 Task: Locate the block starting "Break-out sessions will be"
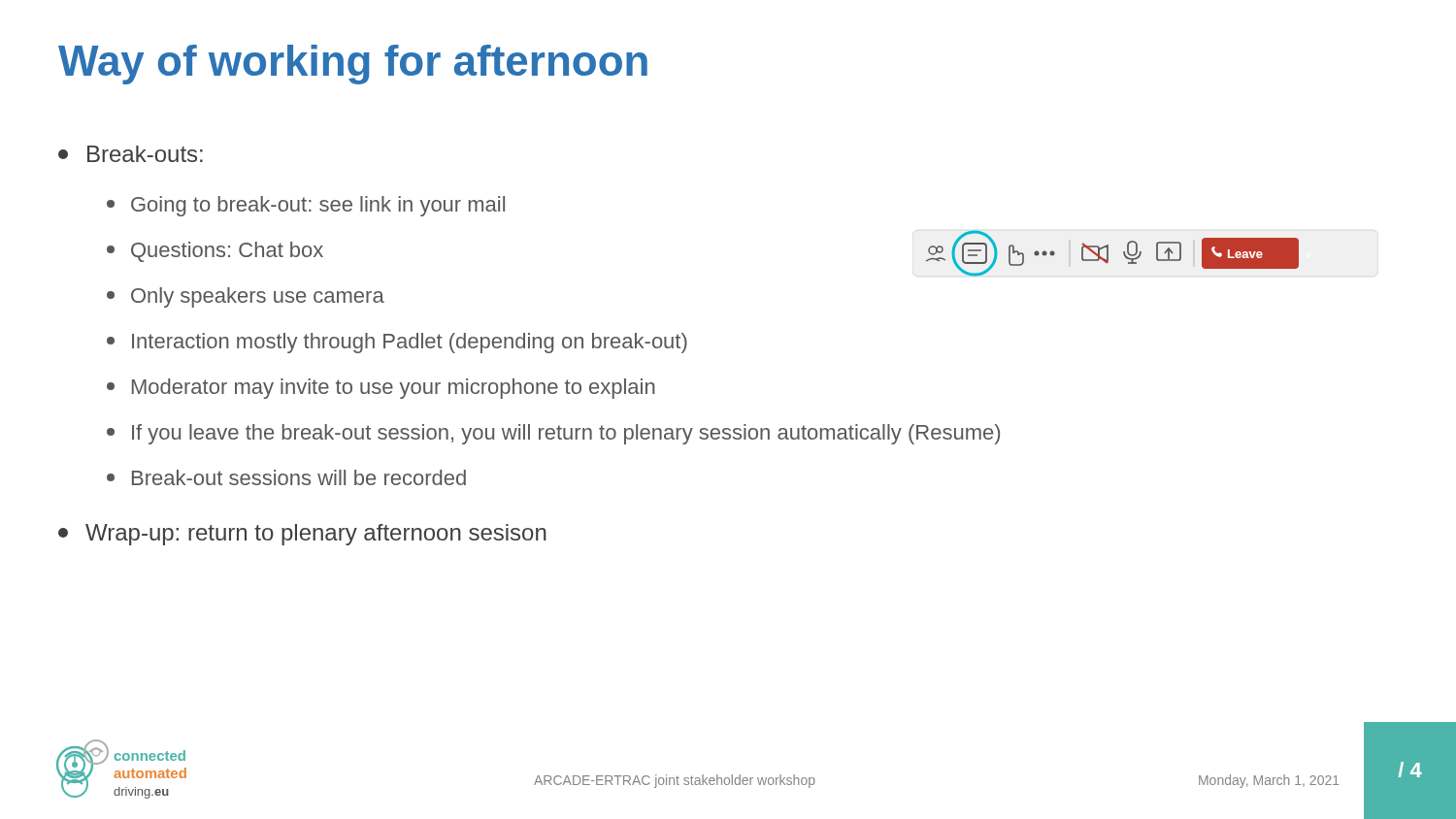click(287, 478)
